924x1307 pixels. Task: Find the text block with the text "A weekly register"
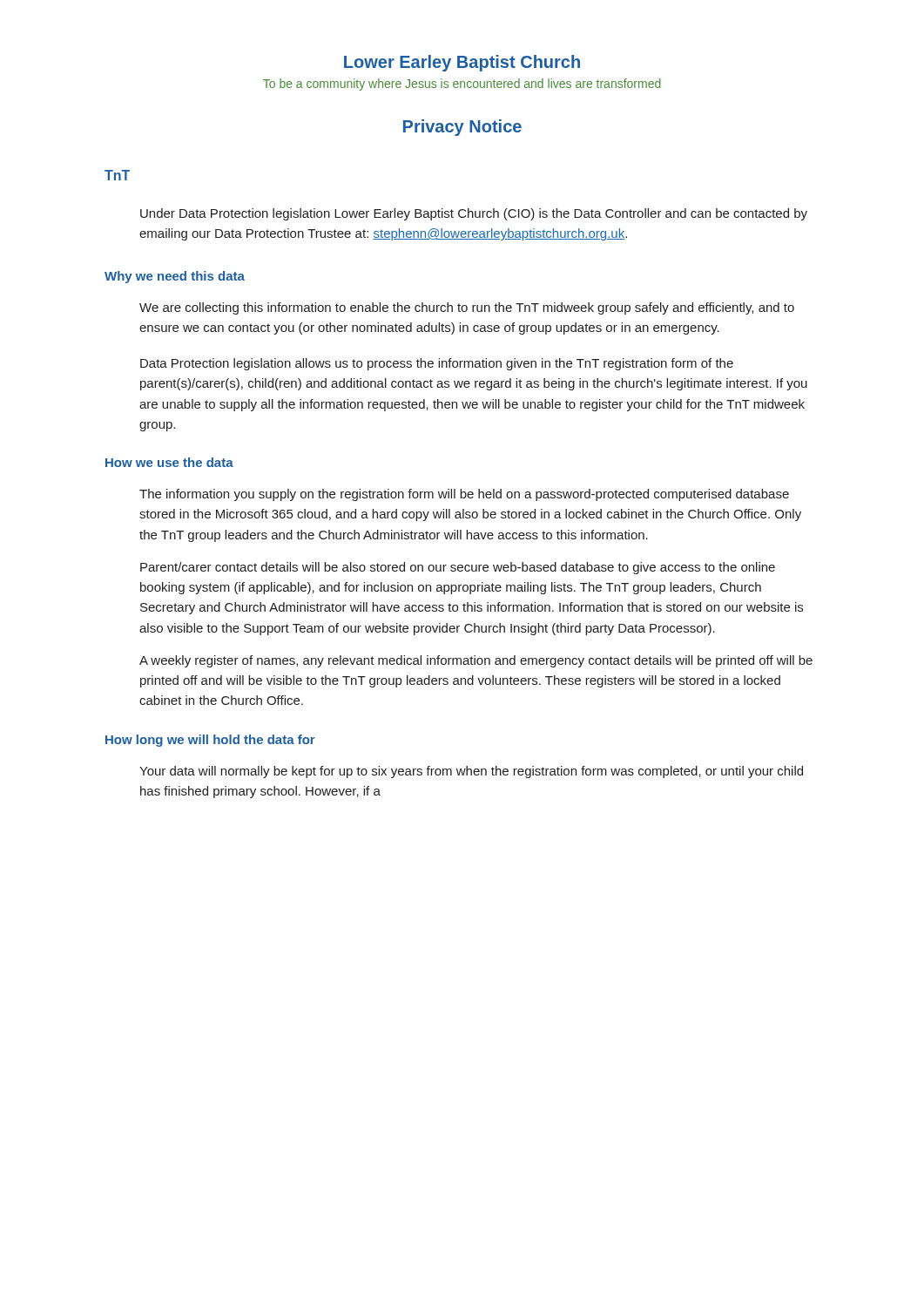point(479,680)
